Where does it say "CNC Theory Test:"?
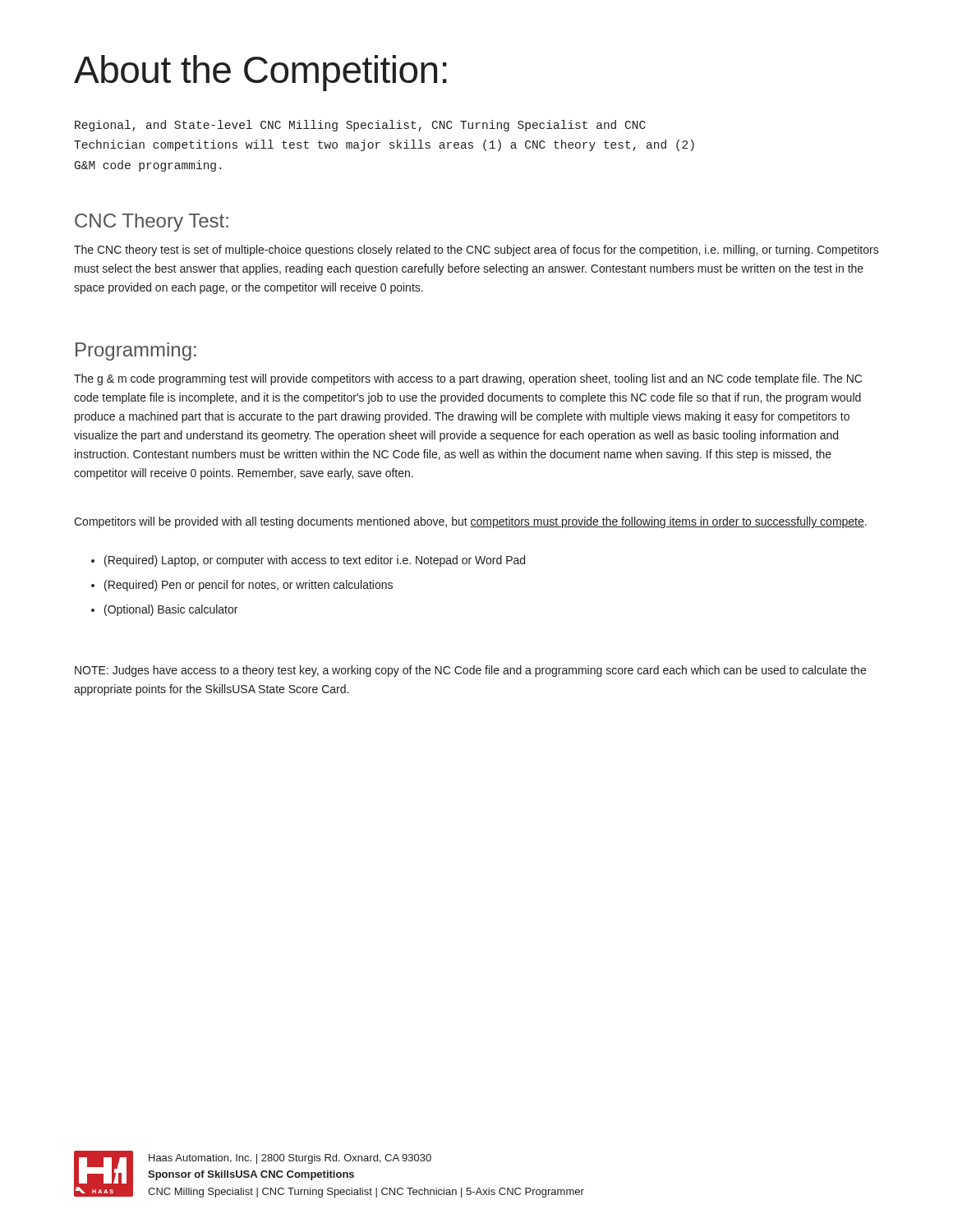Viewport: 953px width, 1232px height. coord(152,223)
